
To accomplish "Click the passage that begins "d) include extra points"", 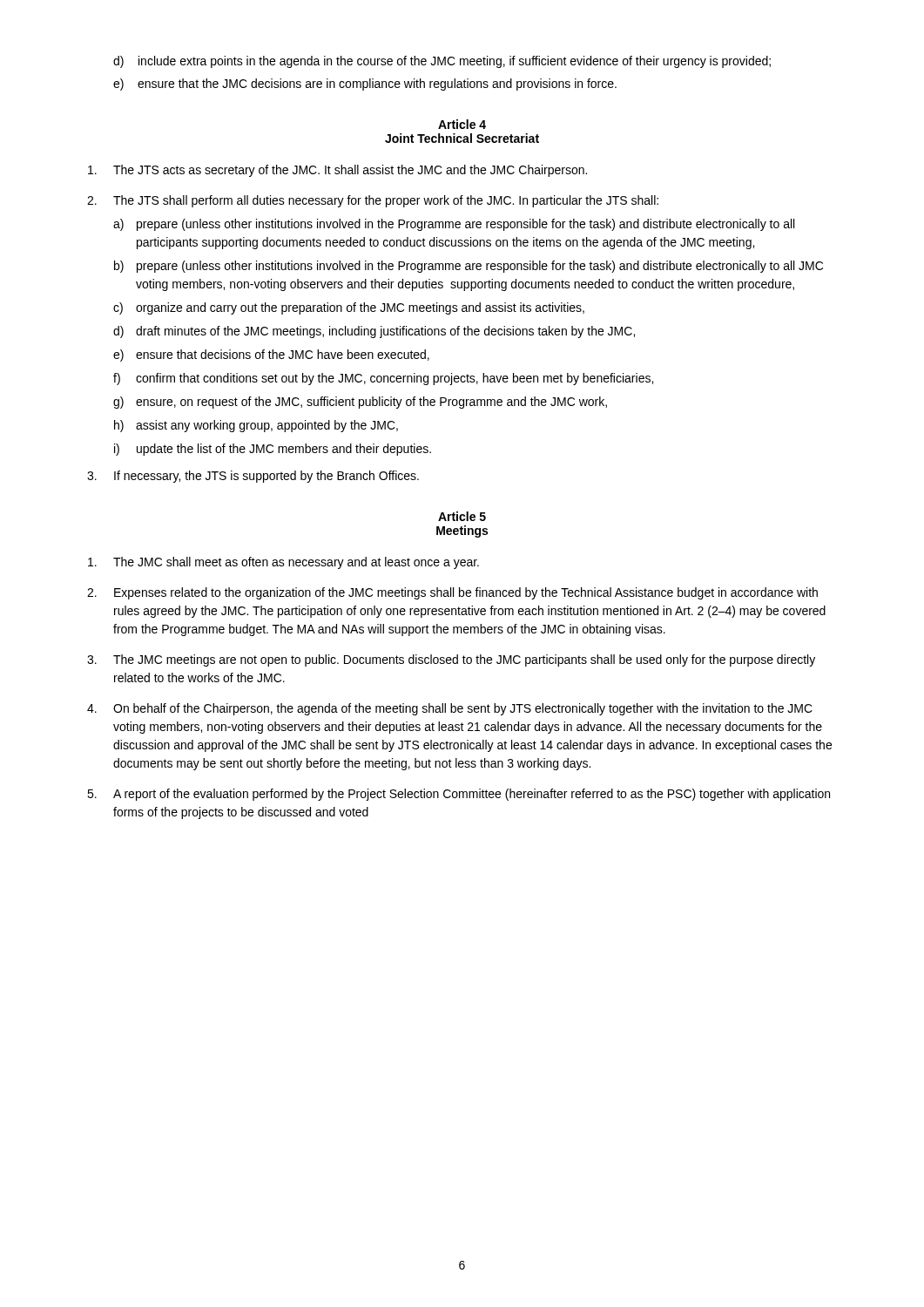I will pyautogui.click(x=475, y=61).
